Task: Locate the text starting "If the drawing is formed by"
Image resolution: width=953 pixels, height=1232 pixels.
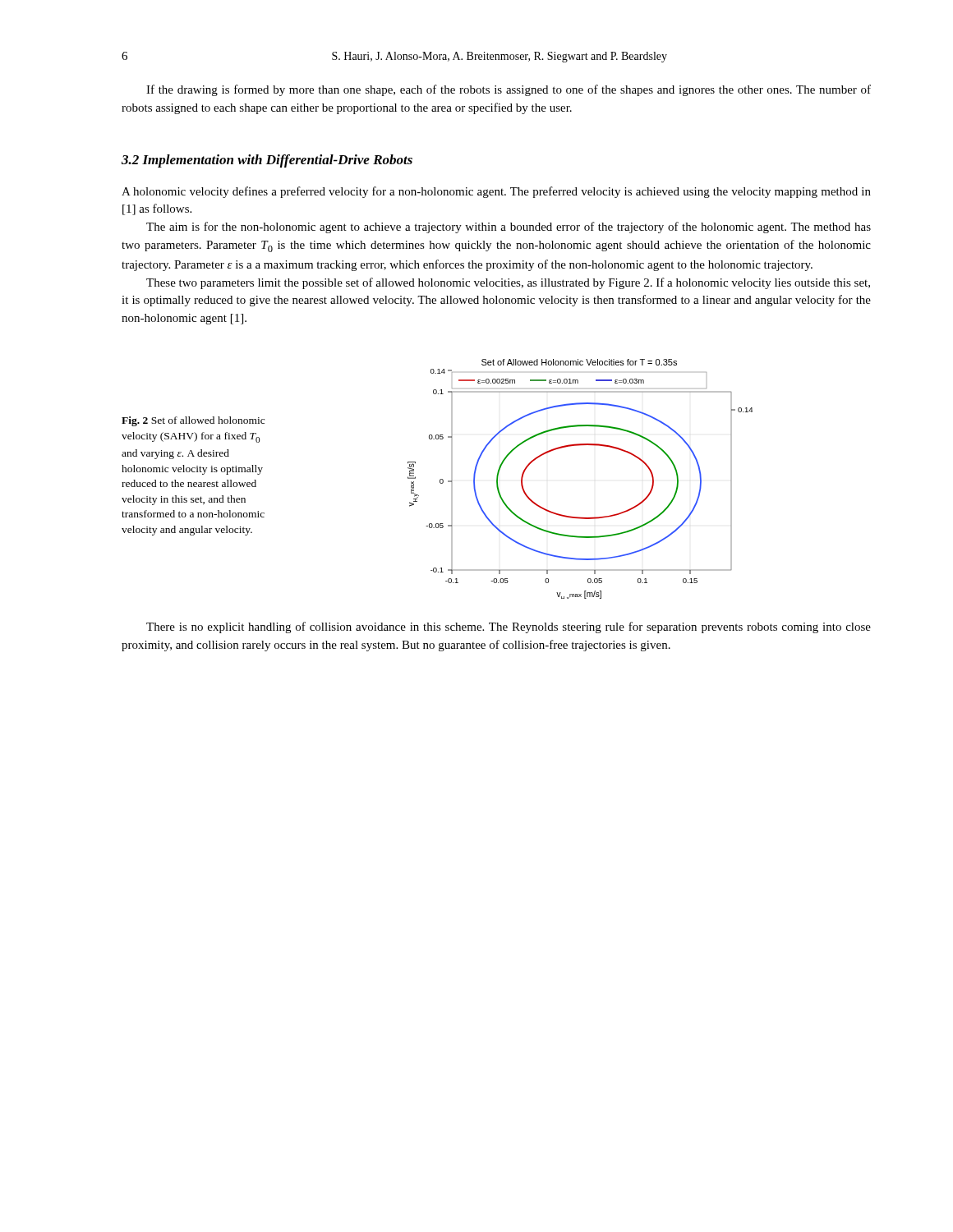Action: (496, 99)
